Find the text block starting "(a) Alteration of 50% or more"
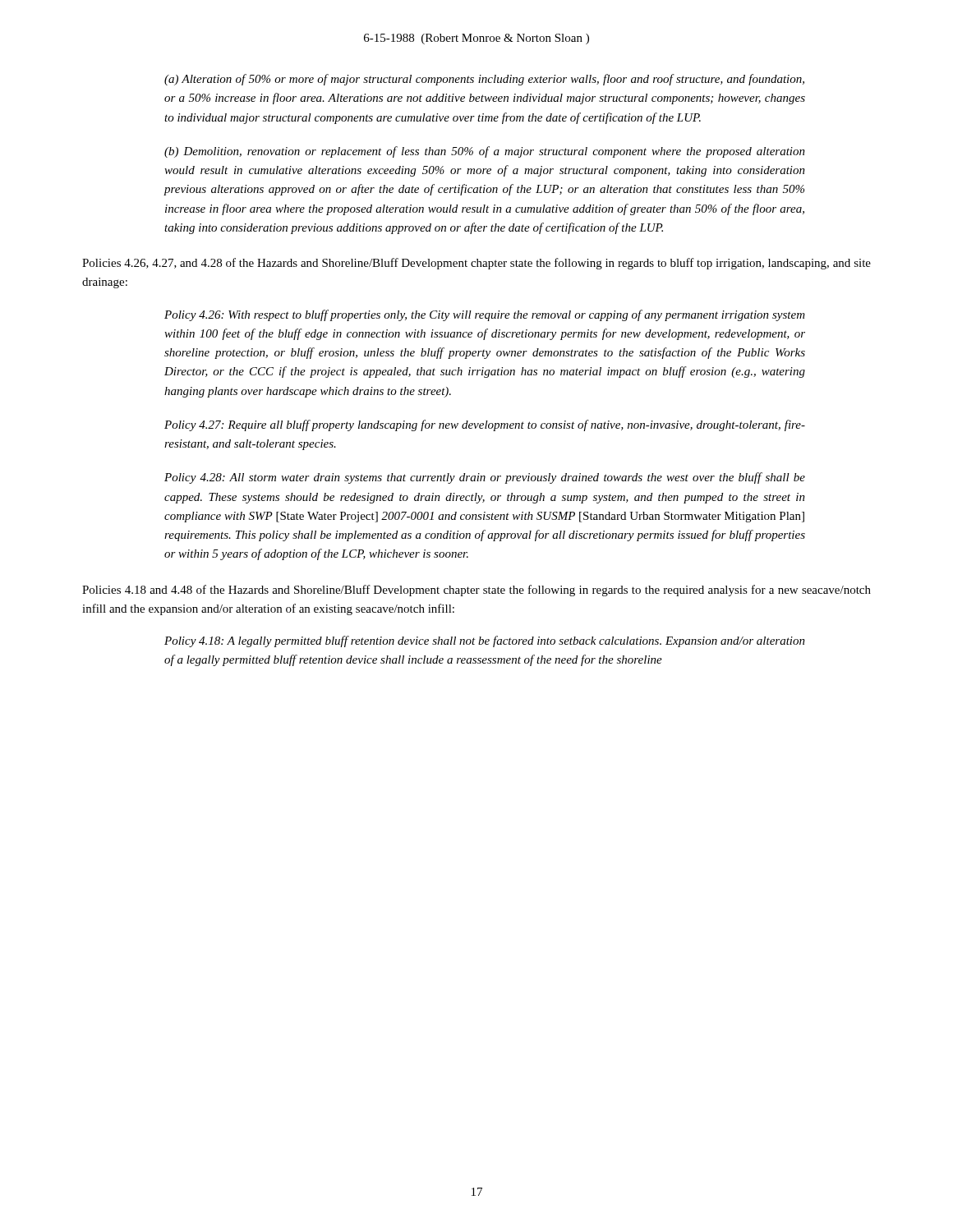The image size is (953, 1232). point(485,98)
